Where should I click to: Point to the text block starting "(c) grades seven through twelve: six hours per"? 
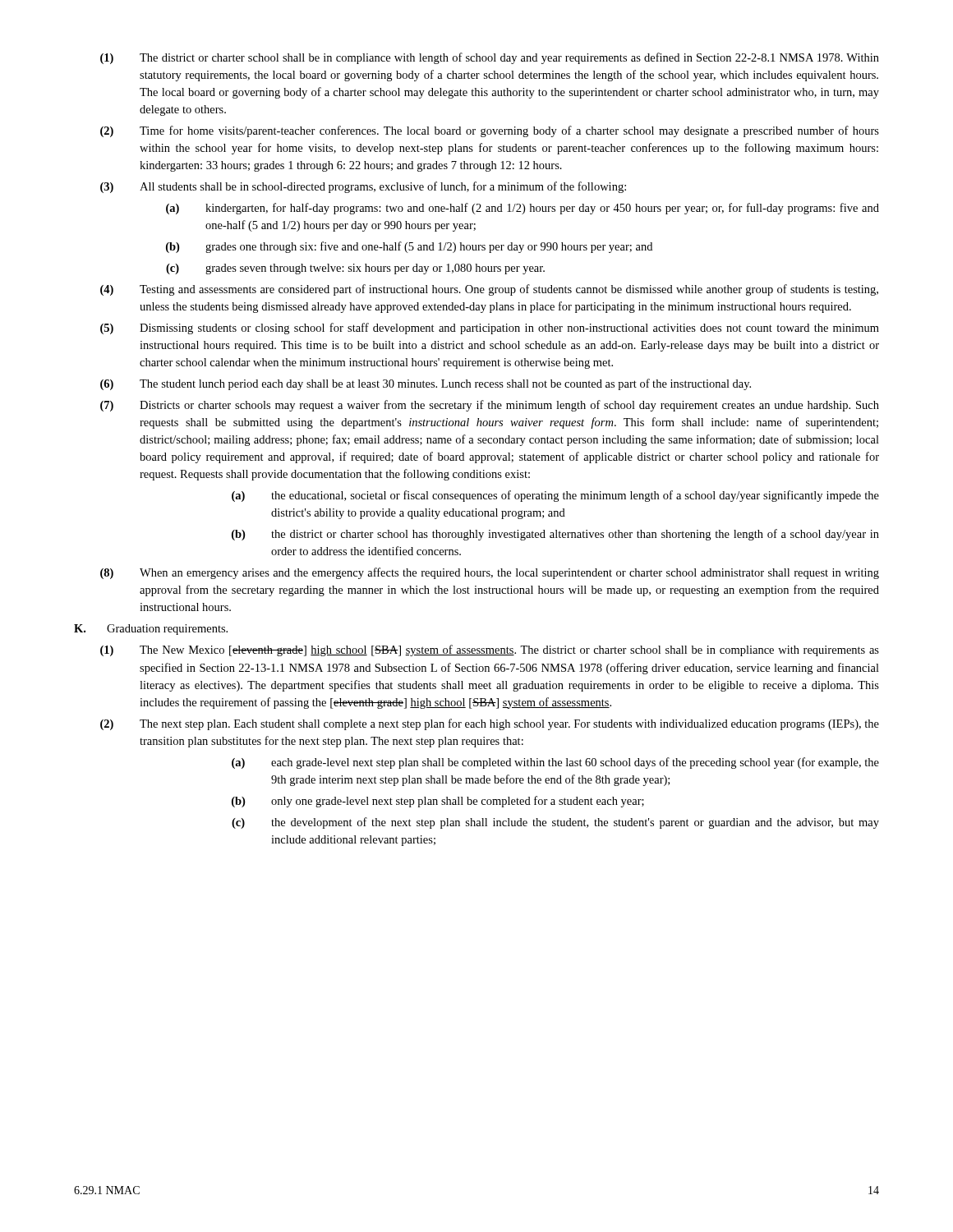(509, 268)
